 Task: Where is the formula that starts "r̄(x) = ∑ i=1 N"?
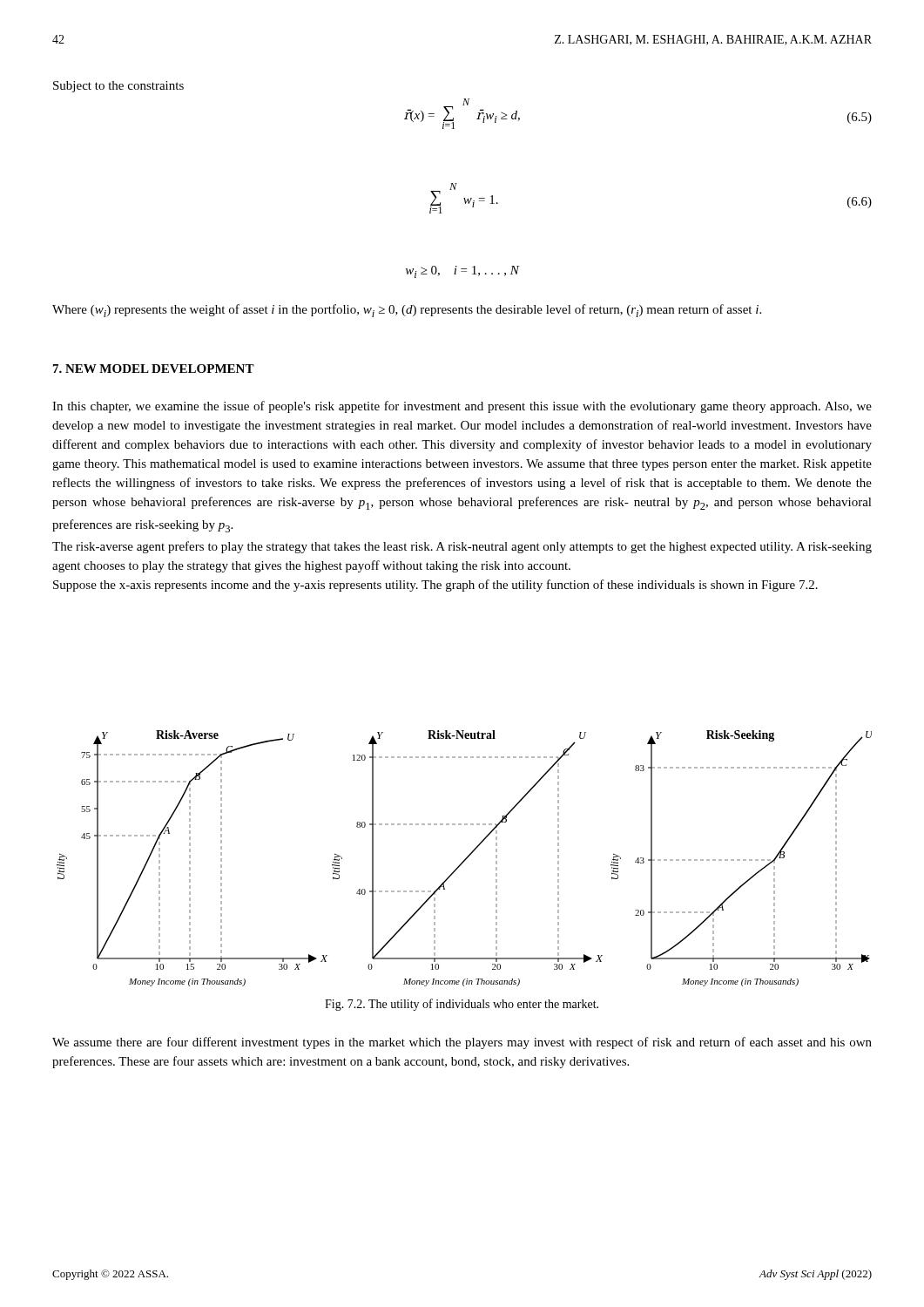(x=448, y=115)
